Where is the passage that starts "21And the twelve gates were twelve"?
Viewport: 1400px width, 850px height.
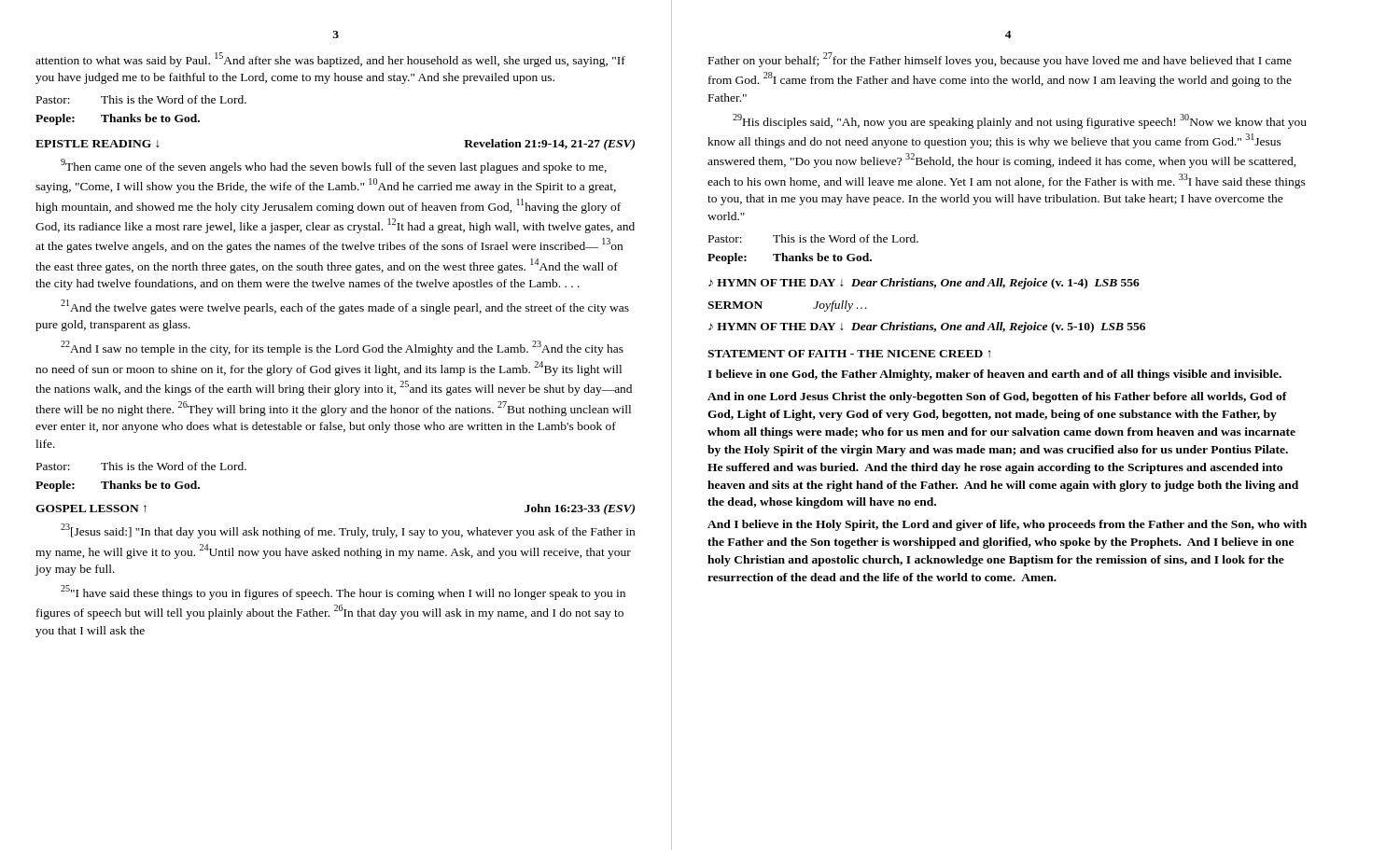coord(336,316)
